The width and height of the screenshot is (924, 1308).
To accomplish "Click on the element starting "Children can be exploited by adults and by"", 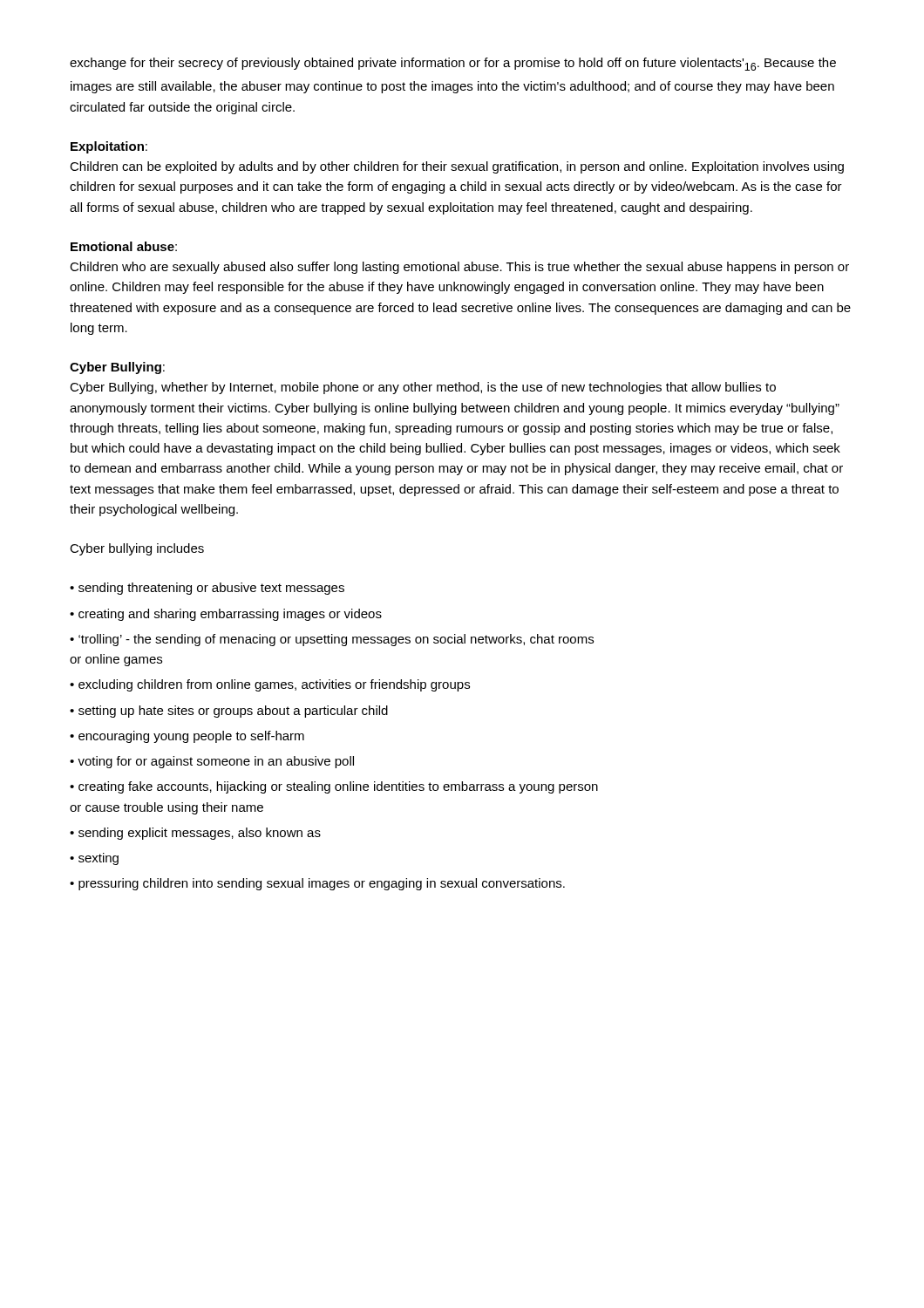I will tap(457, 187).
